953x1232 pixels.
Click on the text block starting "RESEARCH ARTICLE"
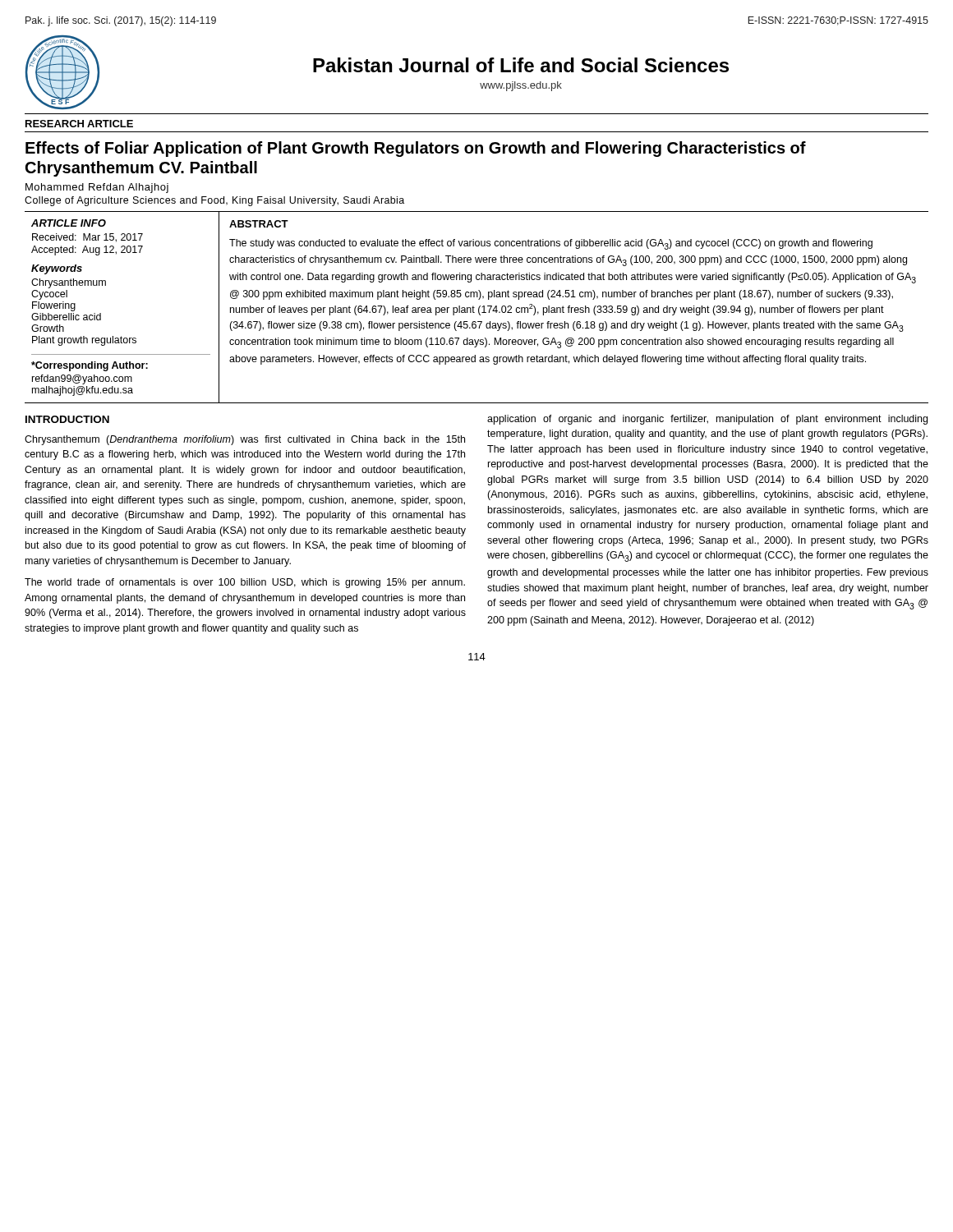click(x=79, y=124)
